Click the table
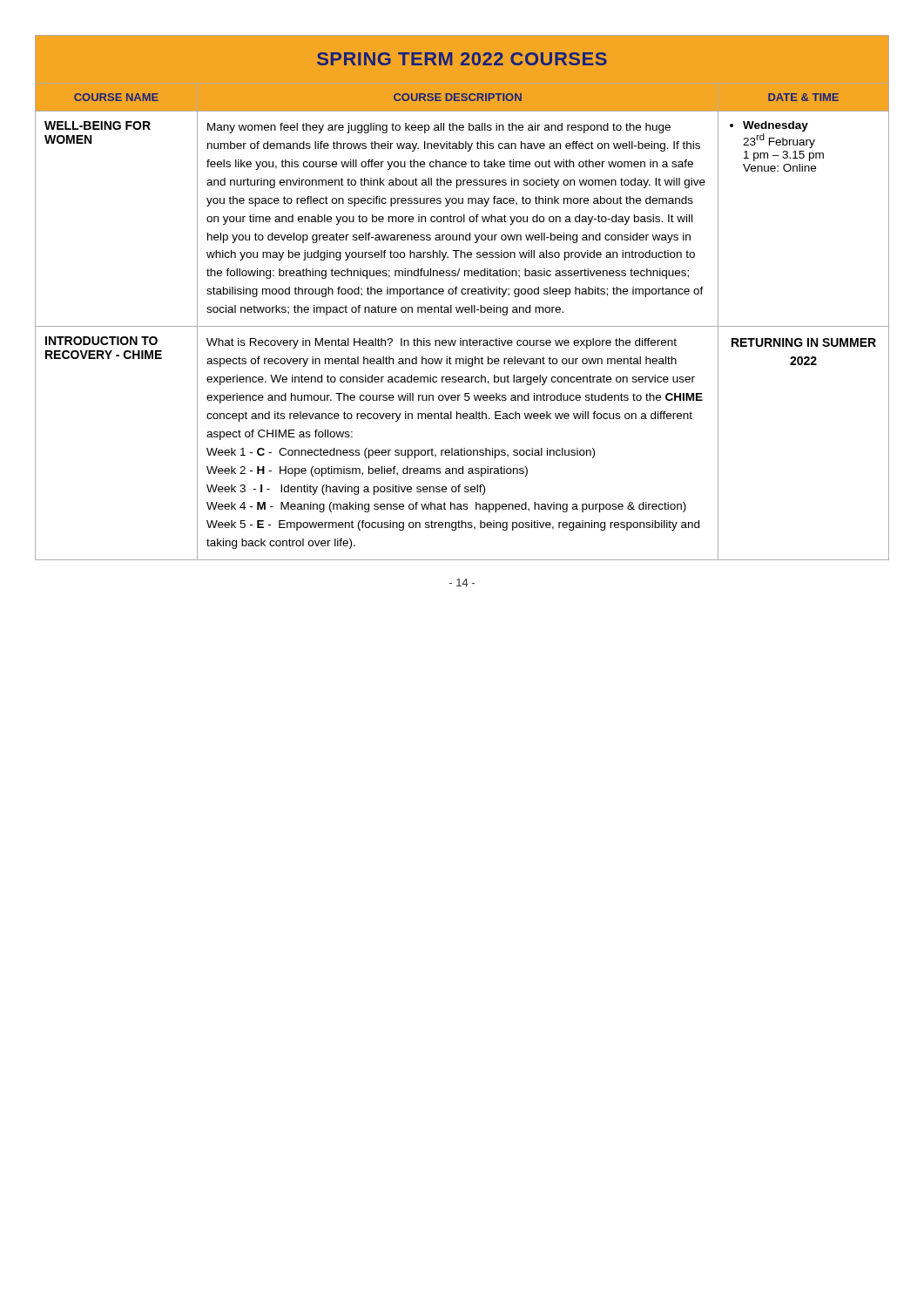 tap(462, 298)
